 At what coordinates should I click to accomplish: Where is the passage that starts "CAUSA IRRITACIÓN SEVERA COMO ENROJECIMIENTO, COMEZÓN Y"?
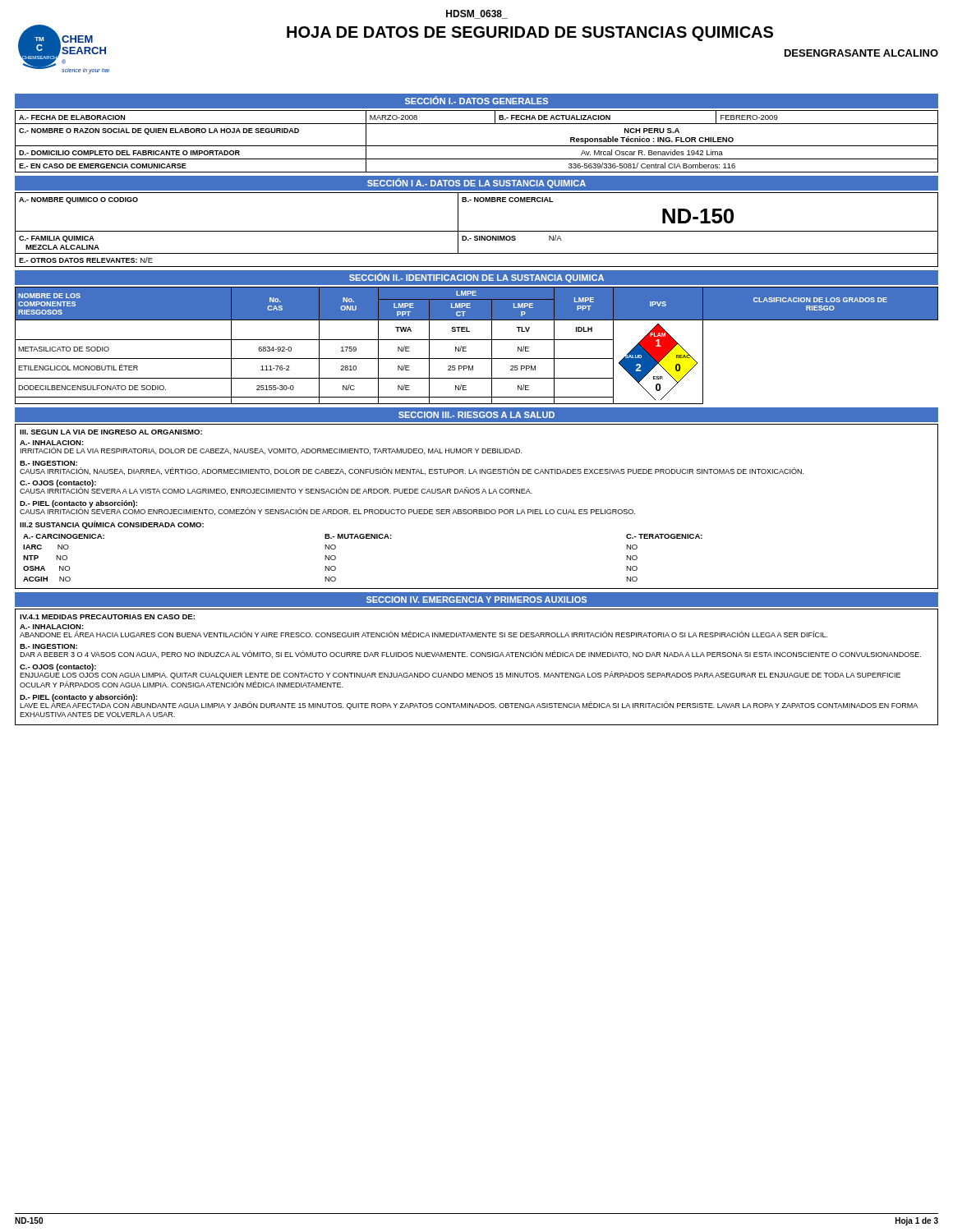pos(328,512)
